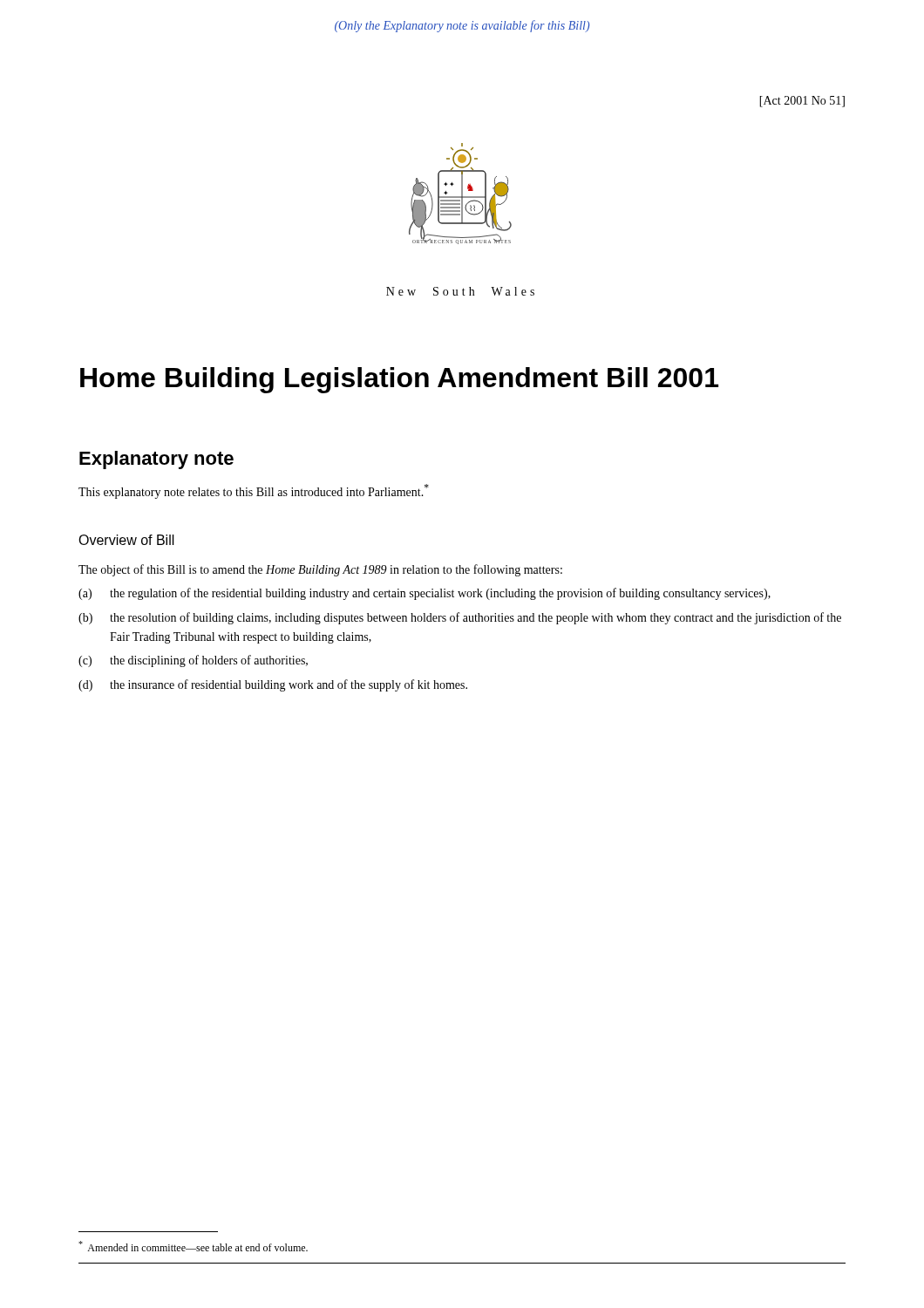Point to the block beginning "The object of this Bill is"
Screen dimensions: 1308x924
(x=321, y=570)
